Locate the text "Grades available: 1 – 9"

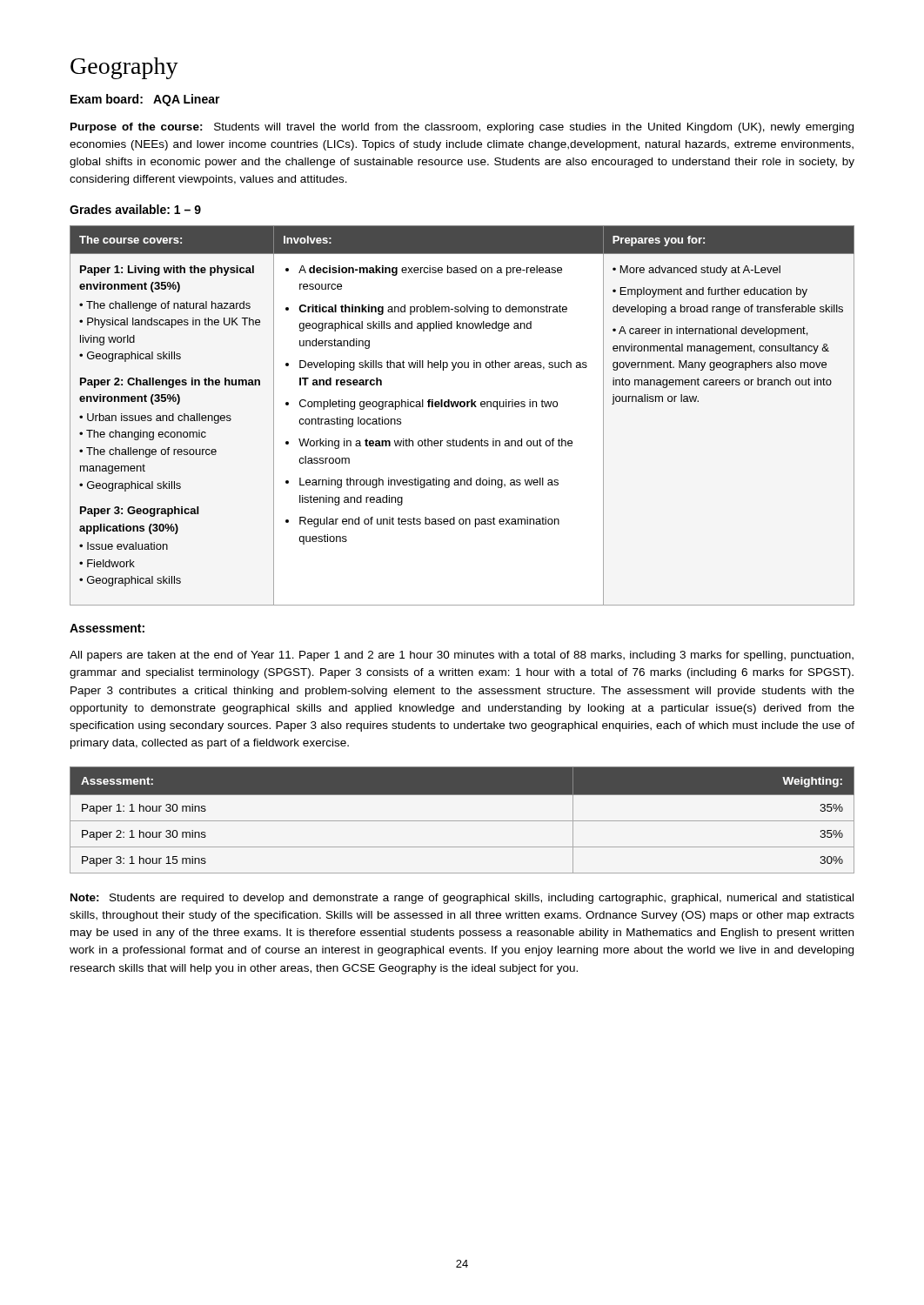135,209
